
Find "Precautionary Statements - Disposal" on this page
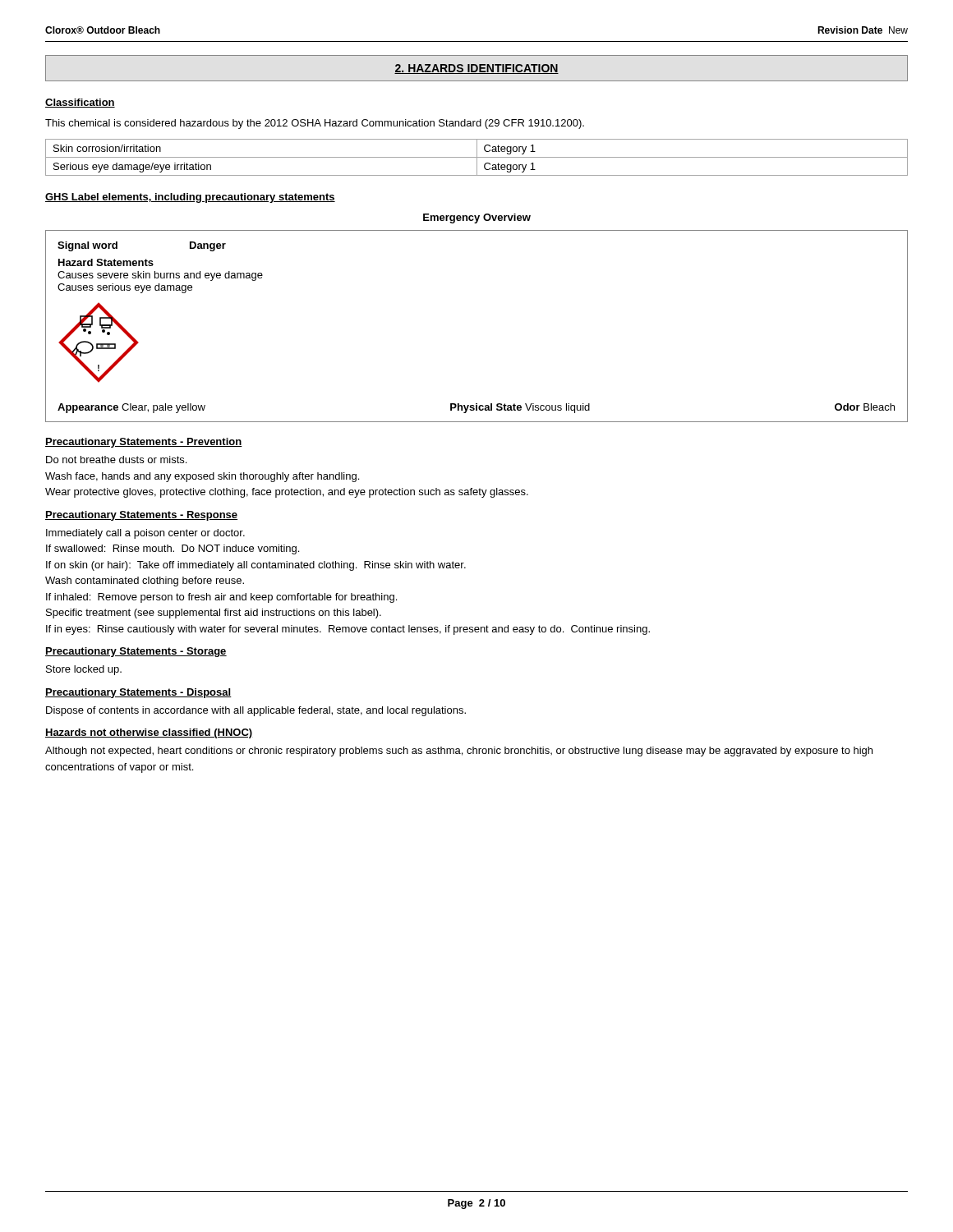click(138, 692)
